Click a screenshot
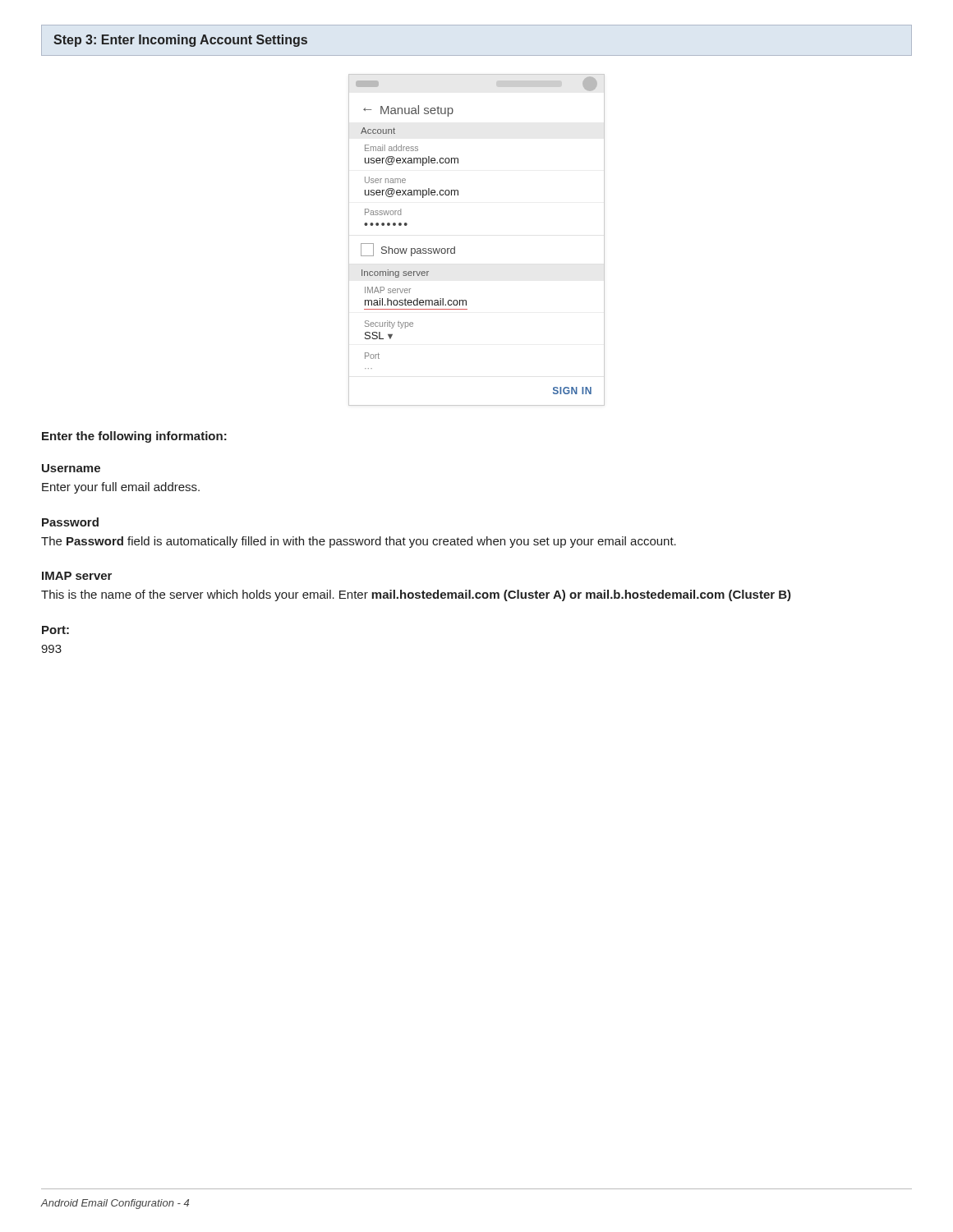 (476, 240)
